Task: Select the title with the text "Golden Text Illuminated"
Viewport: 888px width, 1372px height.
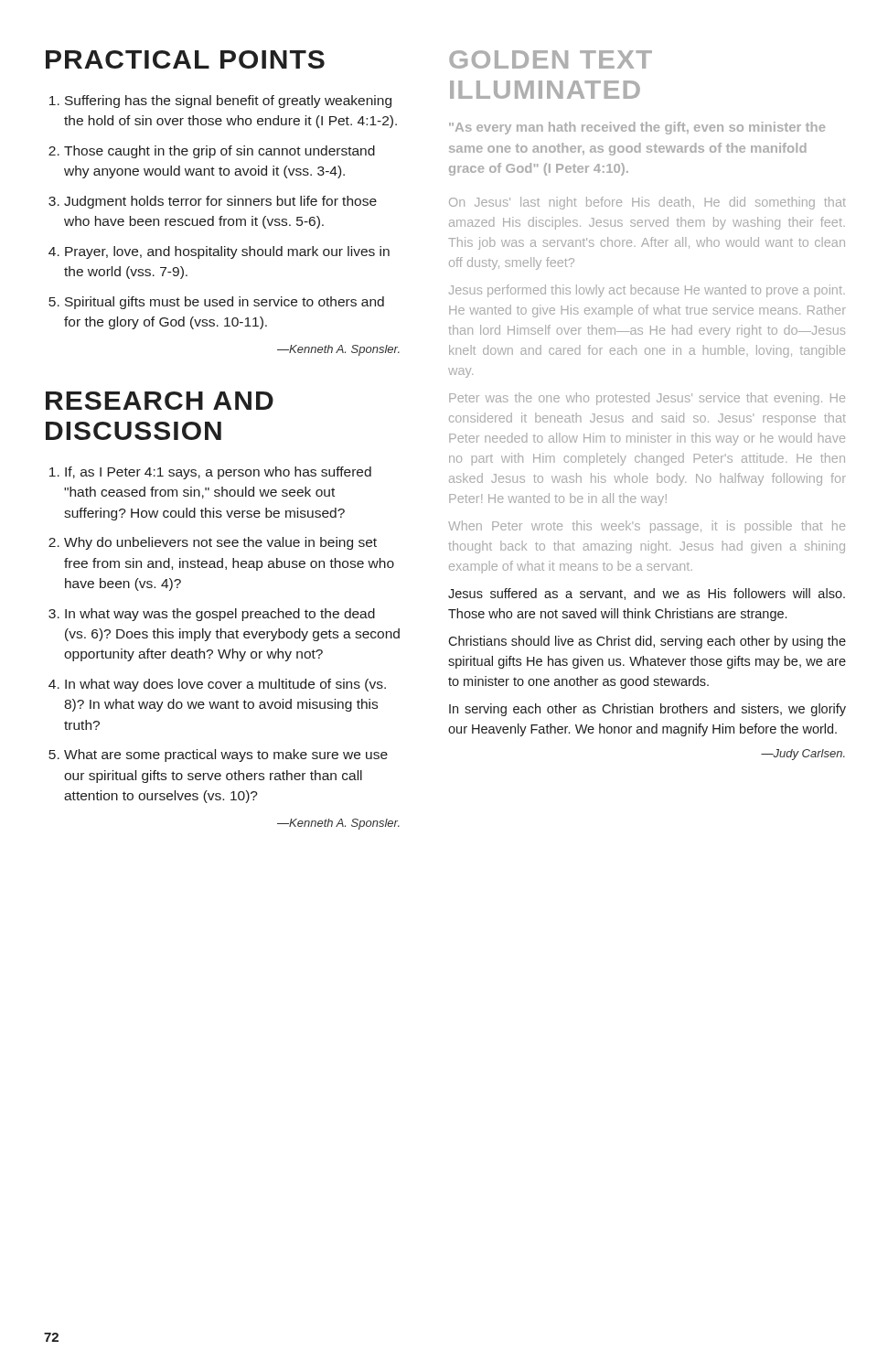Action: point(647,74)
